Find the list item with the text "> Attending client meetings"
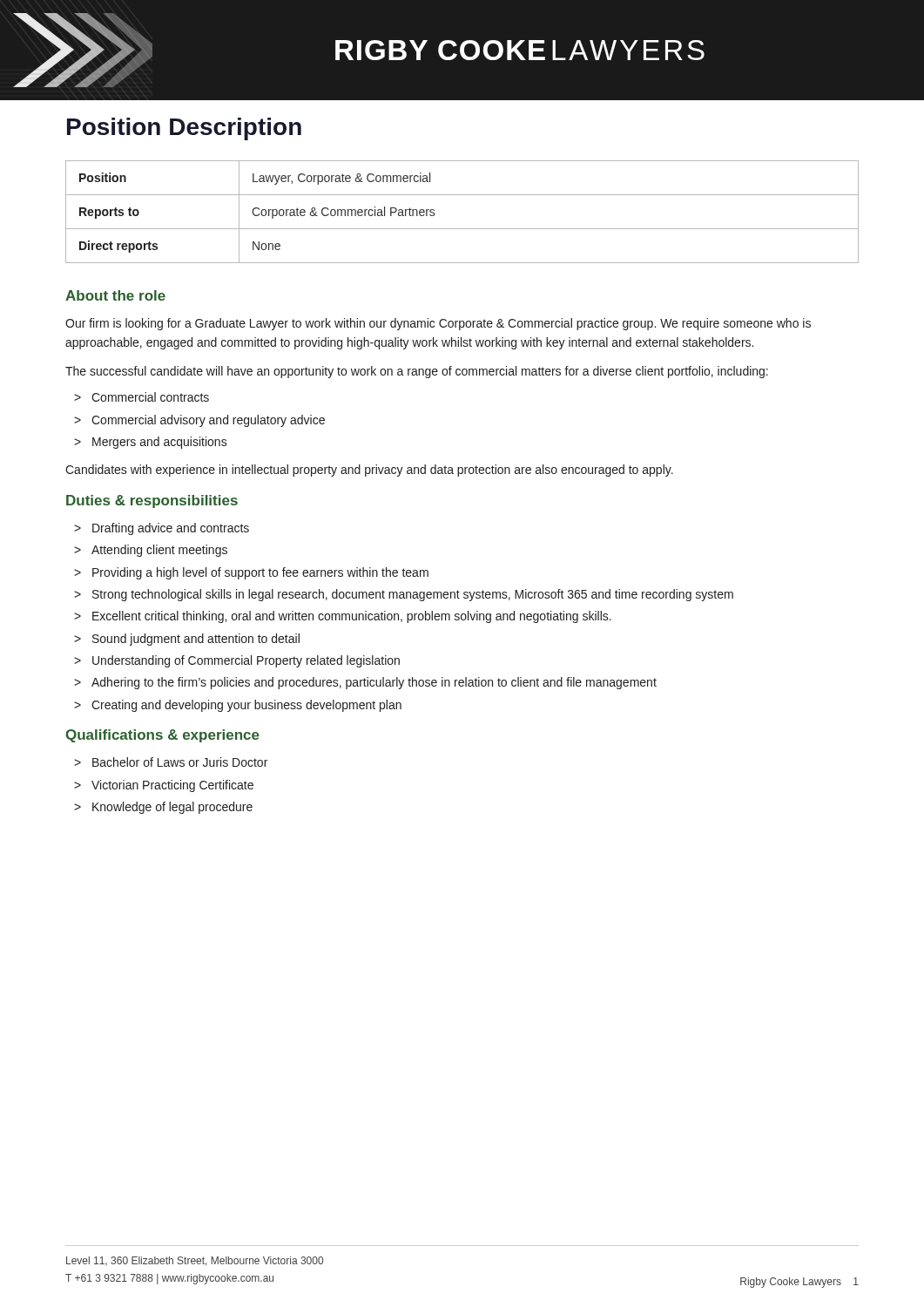Viewport: 924px width, 1307px height. pos(151,550)
